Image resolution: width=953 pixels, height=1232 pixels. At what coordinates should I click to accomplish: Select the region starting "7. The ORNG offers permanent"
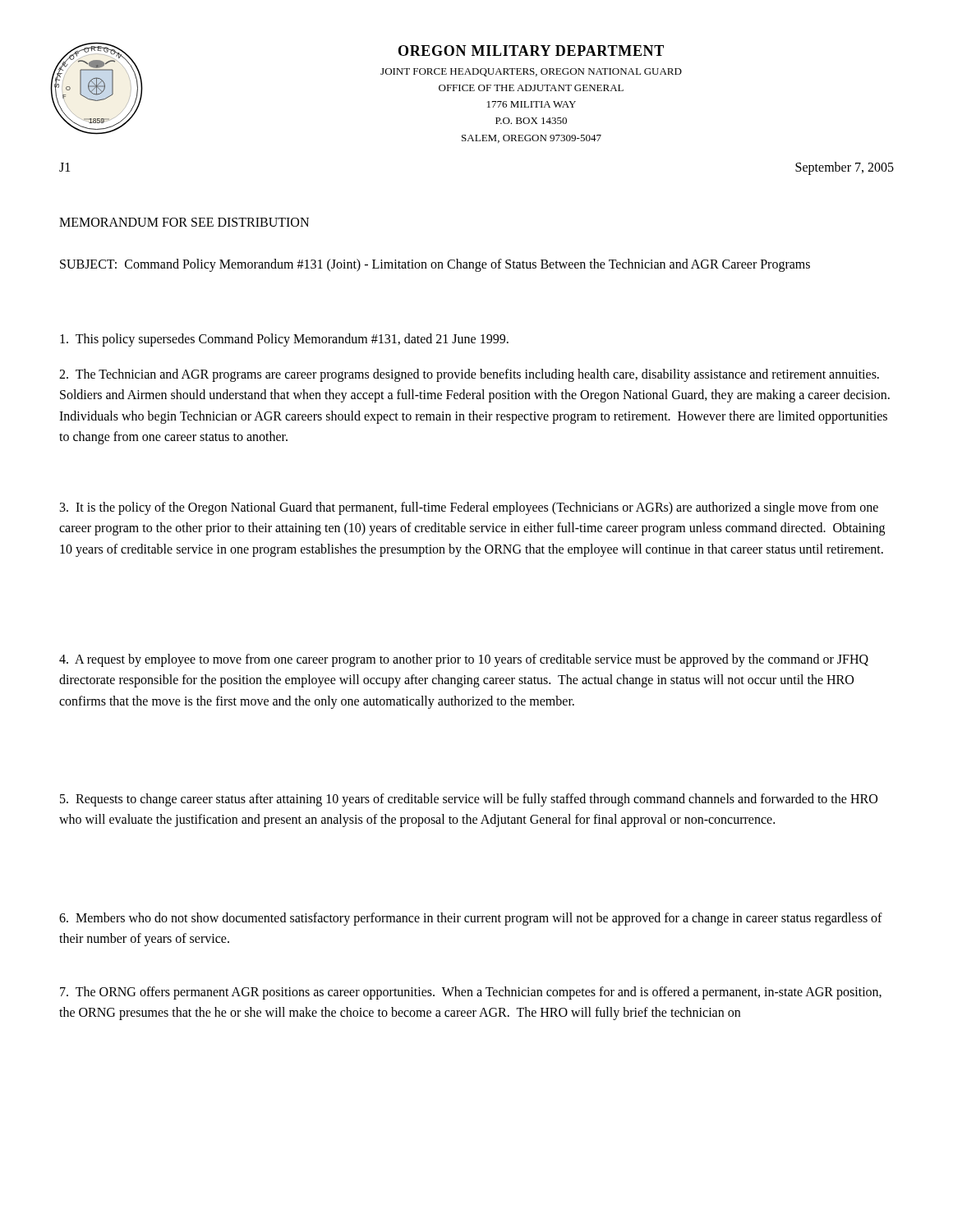tap(471, 1002)
